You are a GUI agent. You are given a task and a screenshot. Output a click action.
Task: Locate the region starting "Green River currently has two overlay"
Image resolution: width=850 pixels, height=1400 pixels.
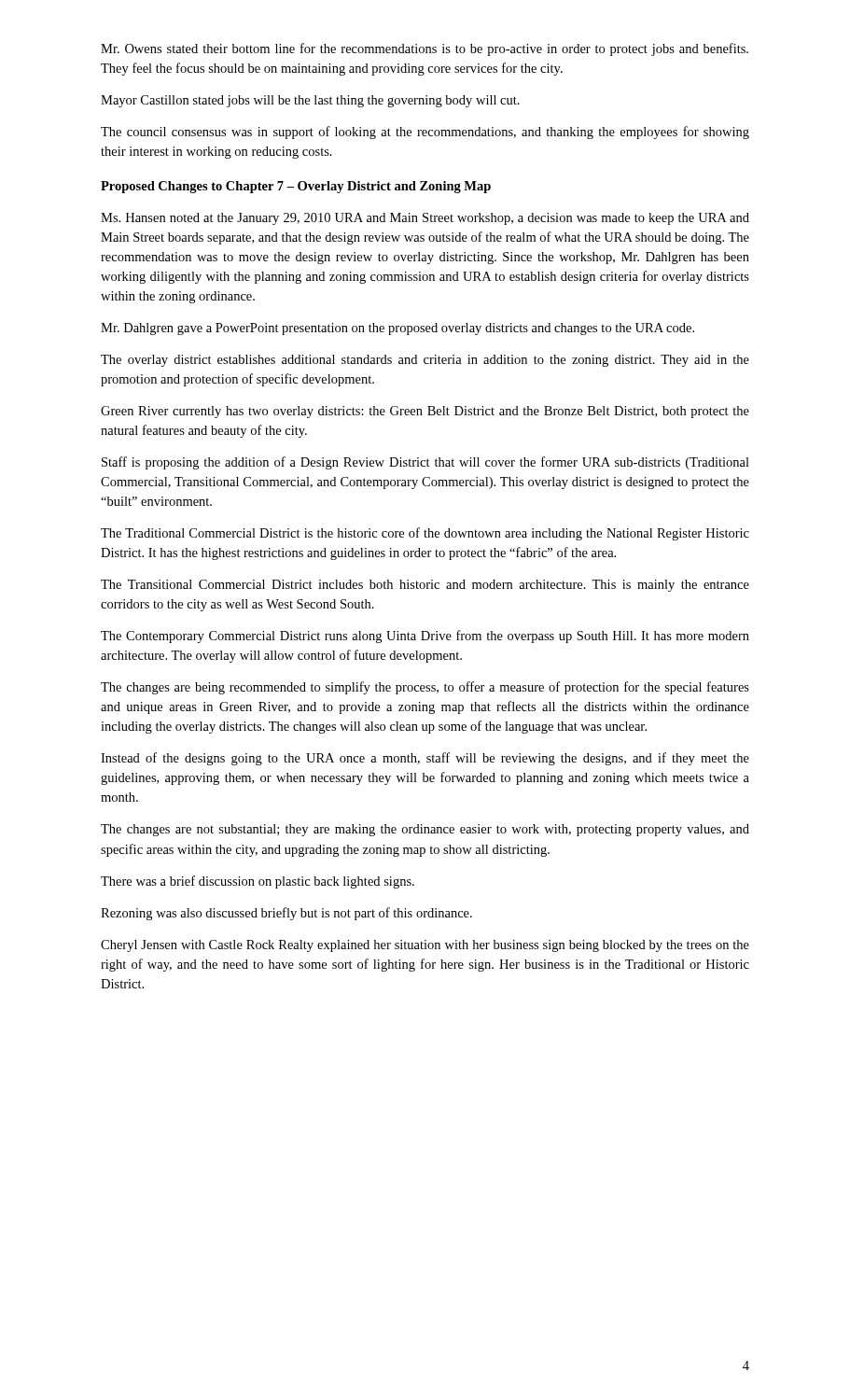(425, 421)
